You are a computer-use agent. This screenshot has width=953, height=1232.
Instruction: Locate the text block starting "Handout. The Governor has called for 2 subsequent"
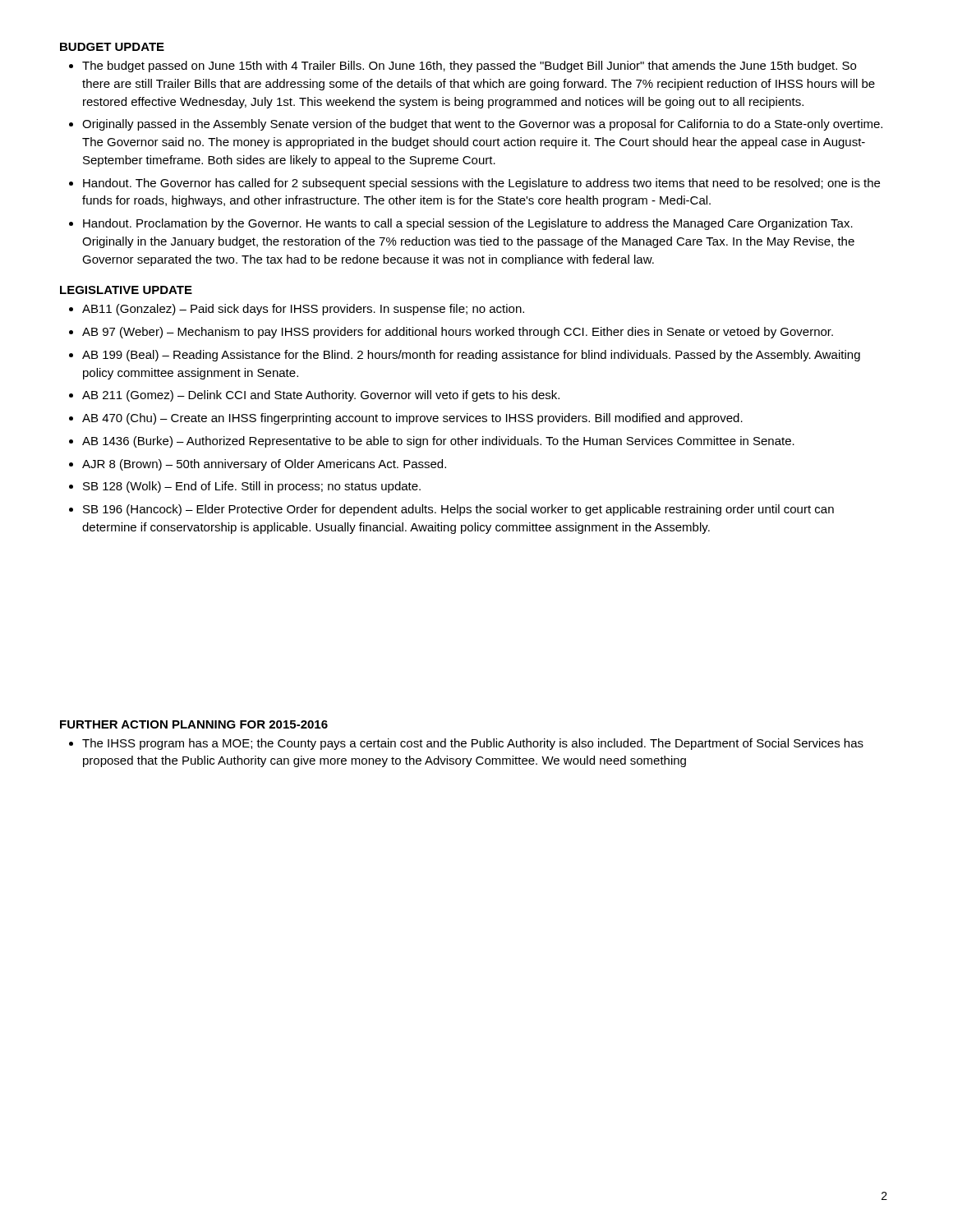(x=481, y=191)
